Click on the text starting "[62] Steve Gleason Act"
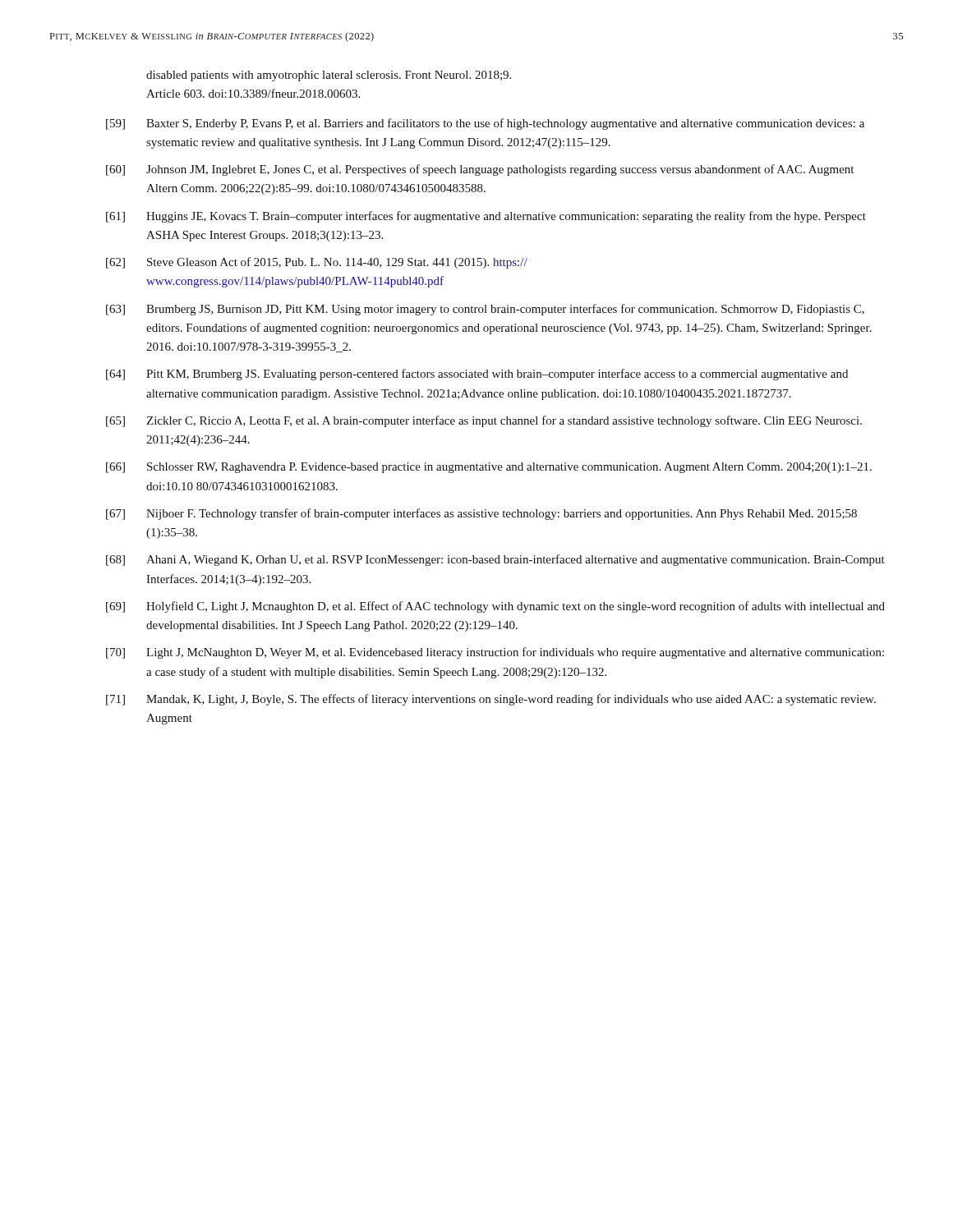The image size is (953, 1232). (x=496, y=272)
